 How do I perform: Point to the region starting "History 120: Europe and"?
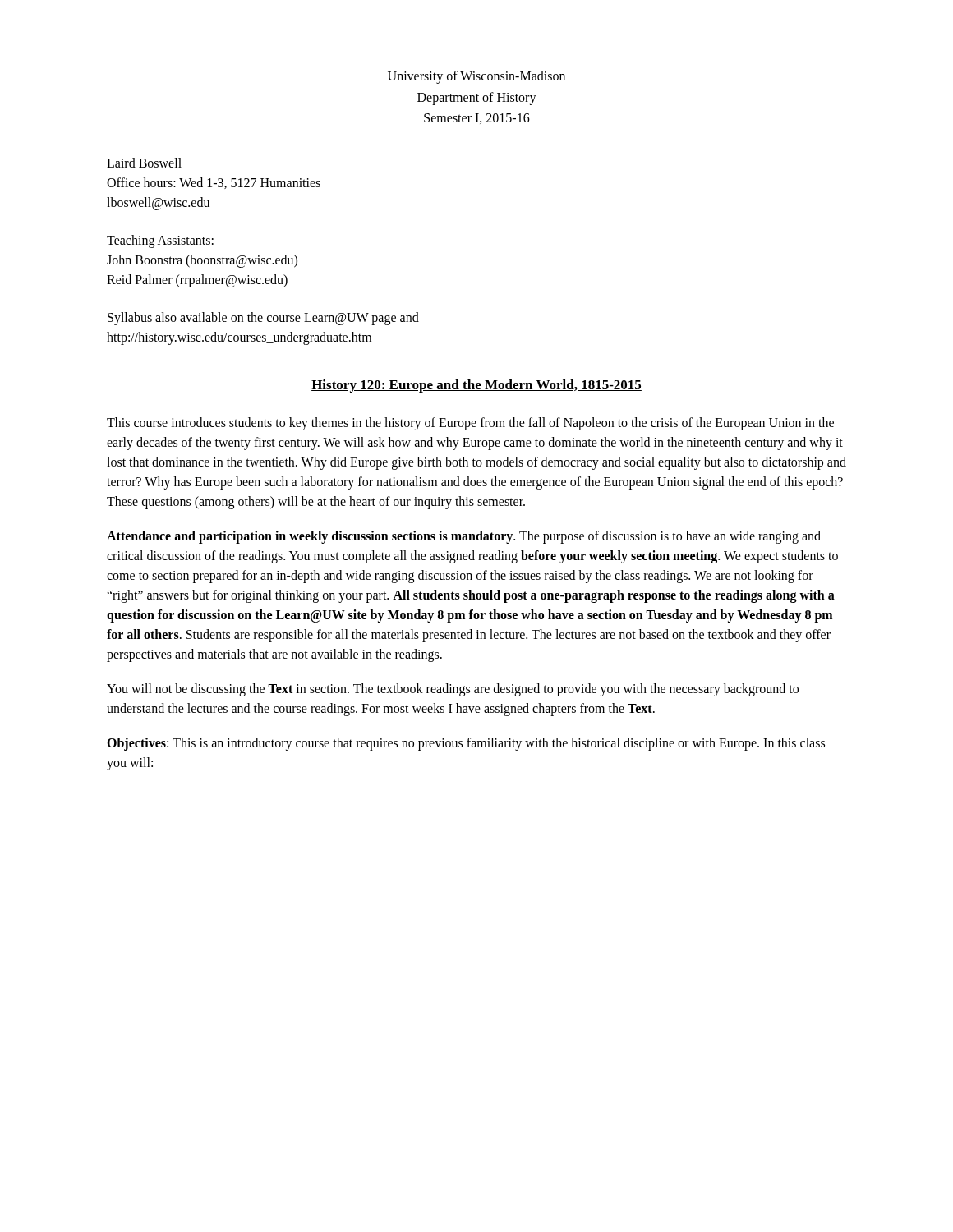pos(476,385)
